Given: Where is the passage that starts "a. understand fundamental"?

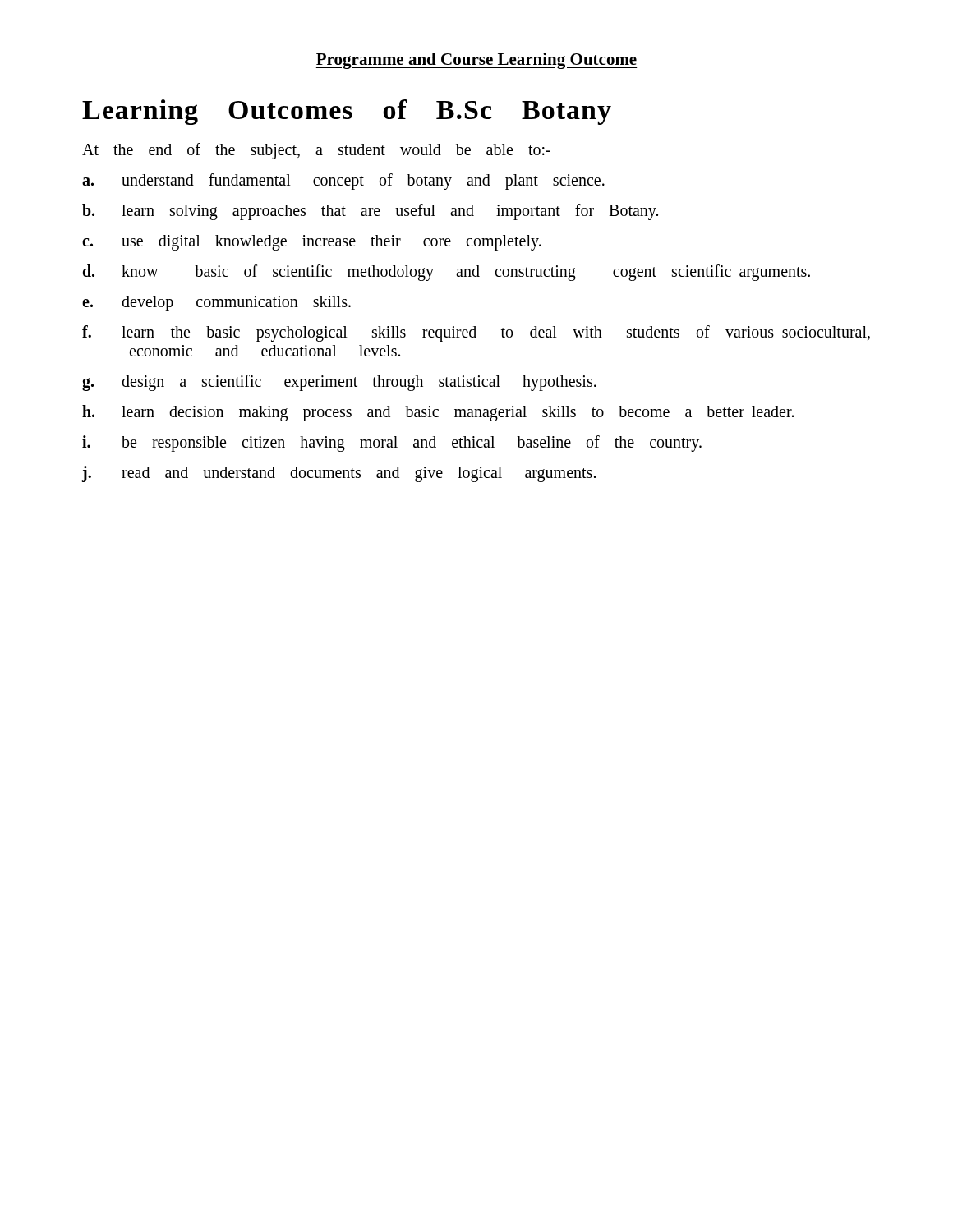Looking at the screenshot, I should coord(476,180).
